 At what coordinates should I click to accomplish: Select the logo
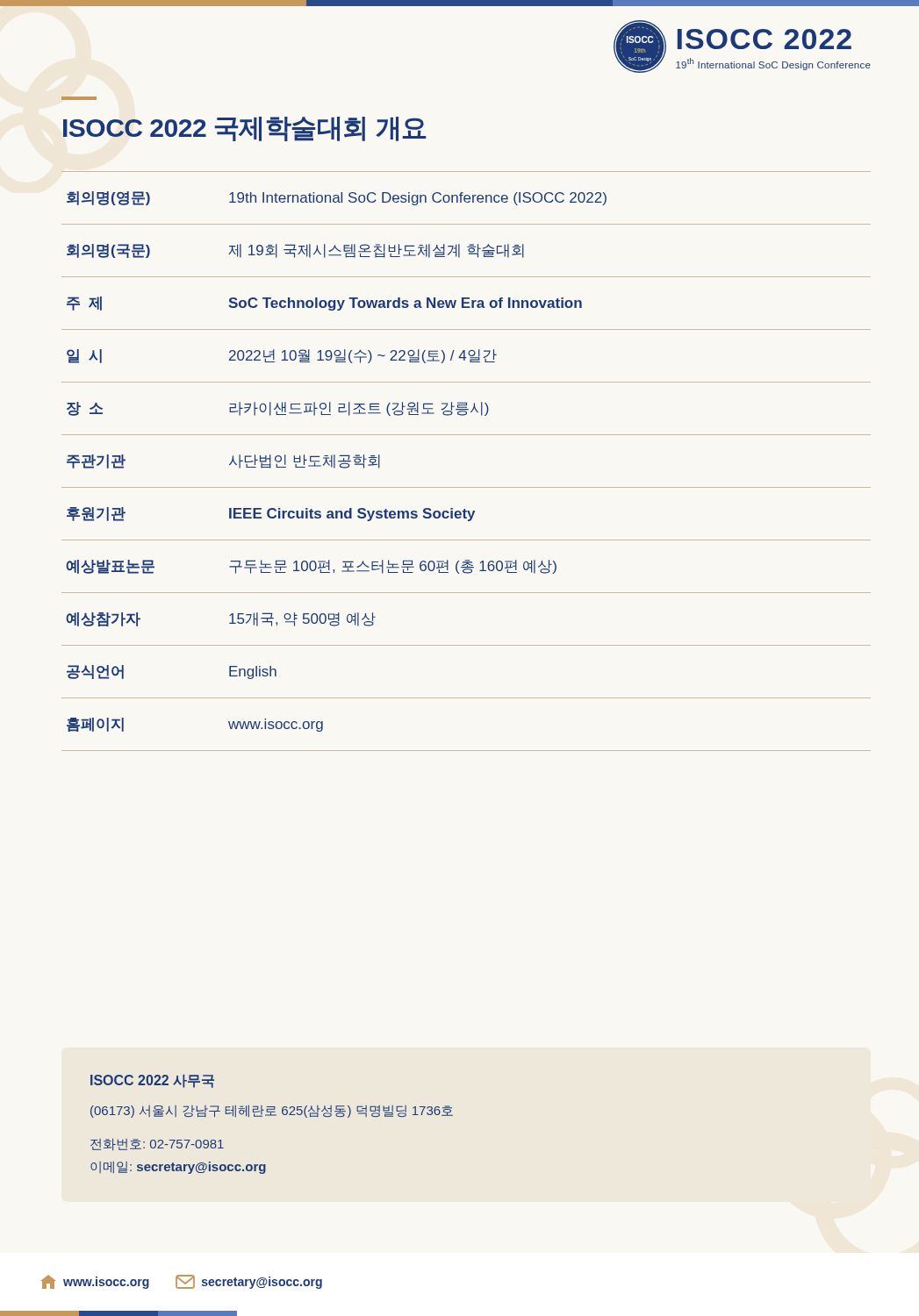click(x=741, y=47)
